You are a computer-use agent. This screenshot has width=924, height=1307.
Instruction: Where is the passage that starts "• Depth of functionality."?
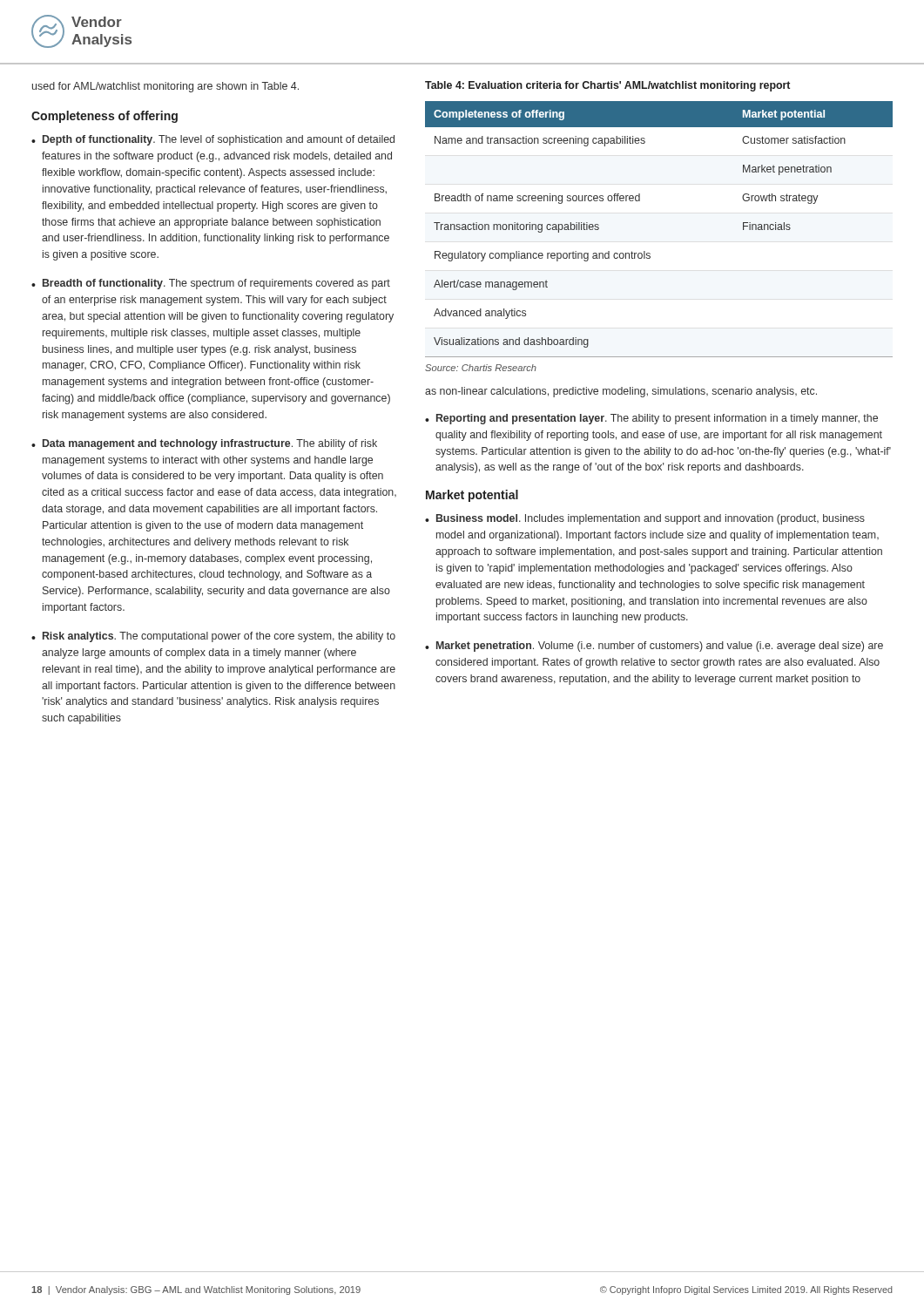pos(214,198)
